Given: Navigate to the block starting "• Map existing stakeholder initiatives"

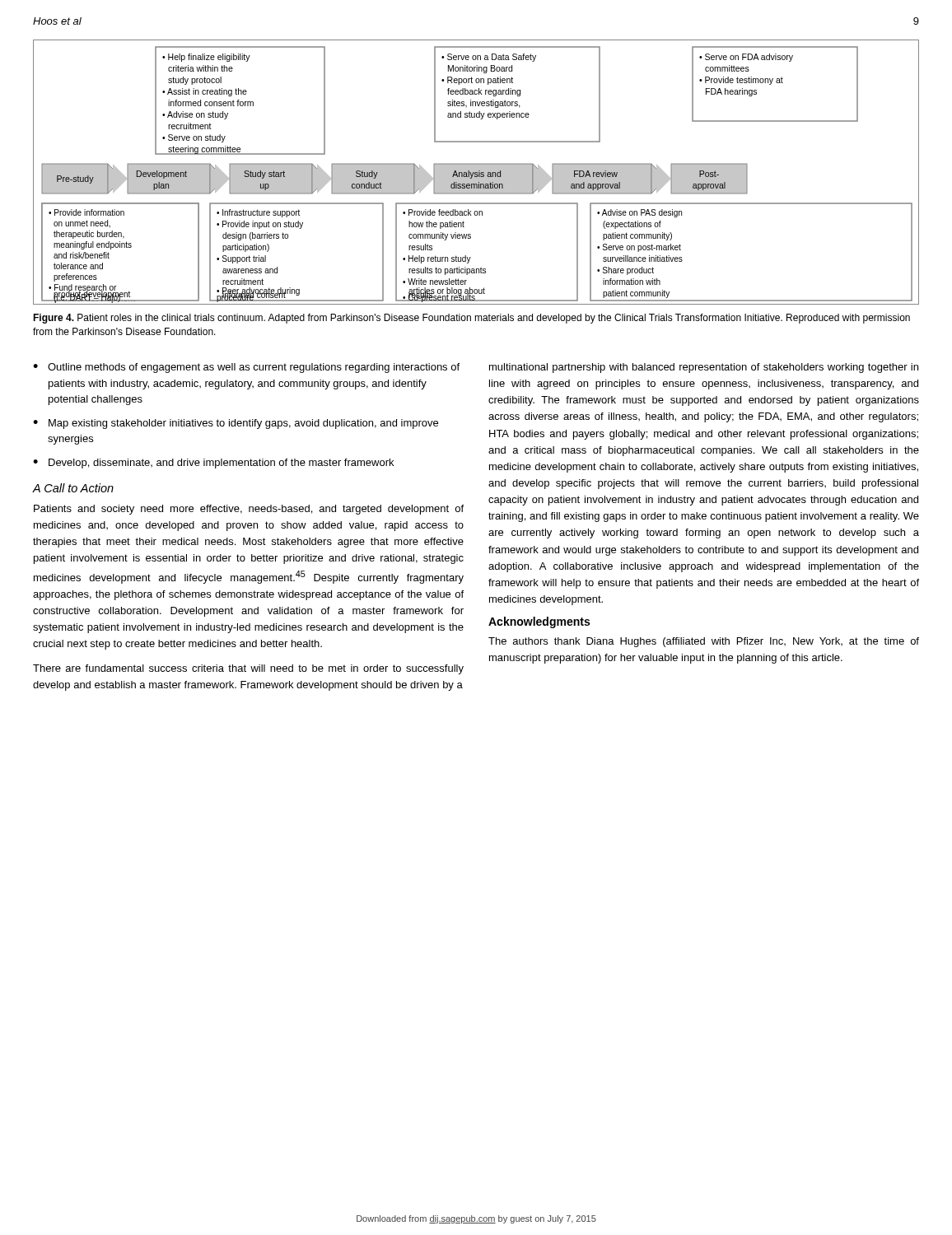Looking at the screenshot, I should pos(248,431).
